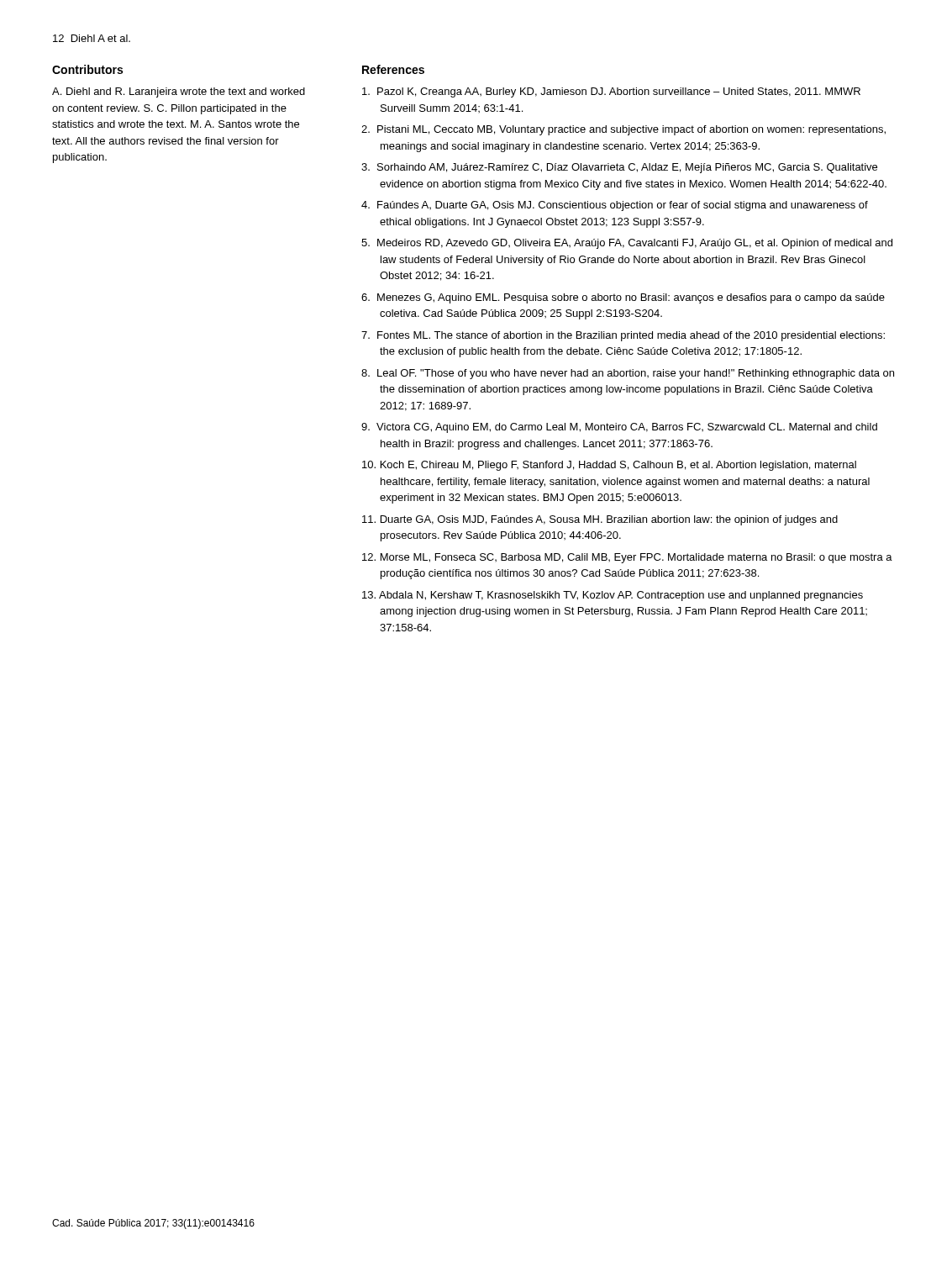Locate the list item that says "5. Medeiros RD, Azevedo GD, Oliveira"

(627, 259)
